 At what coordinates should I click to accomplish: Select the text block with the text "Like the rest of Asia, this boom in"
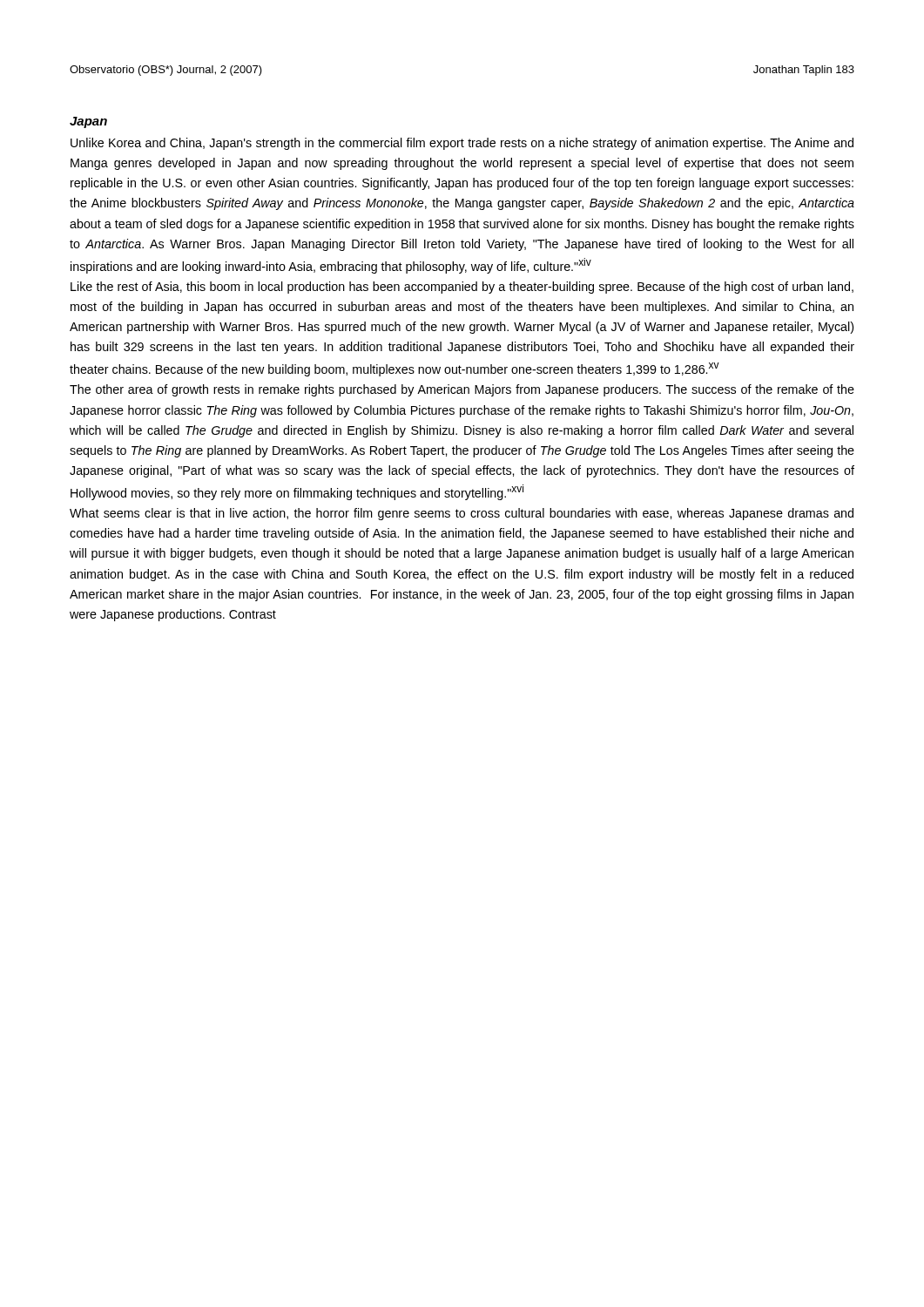(462, 328)
